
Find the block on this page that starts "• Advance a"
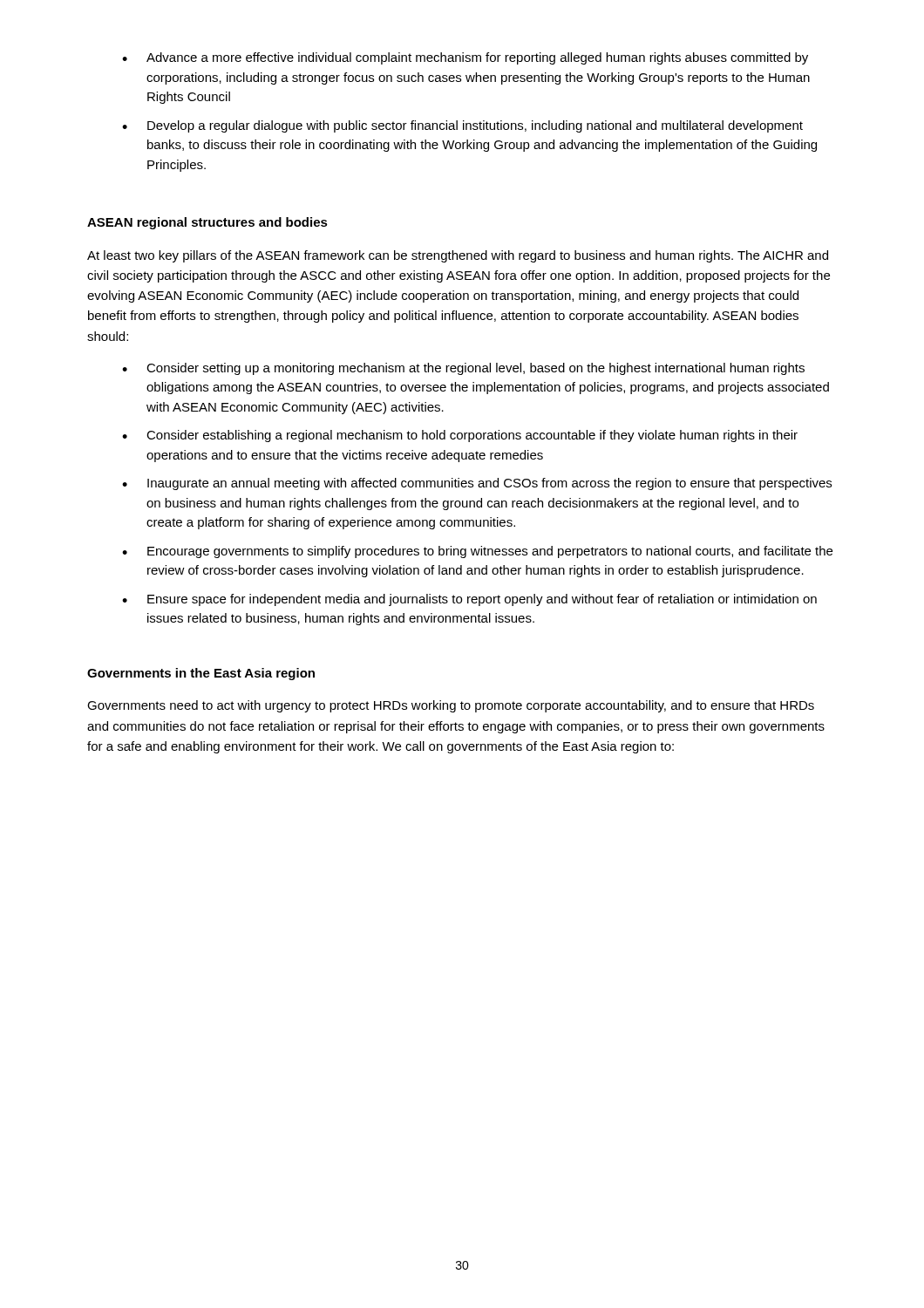(x=479, y=77)
